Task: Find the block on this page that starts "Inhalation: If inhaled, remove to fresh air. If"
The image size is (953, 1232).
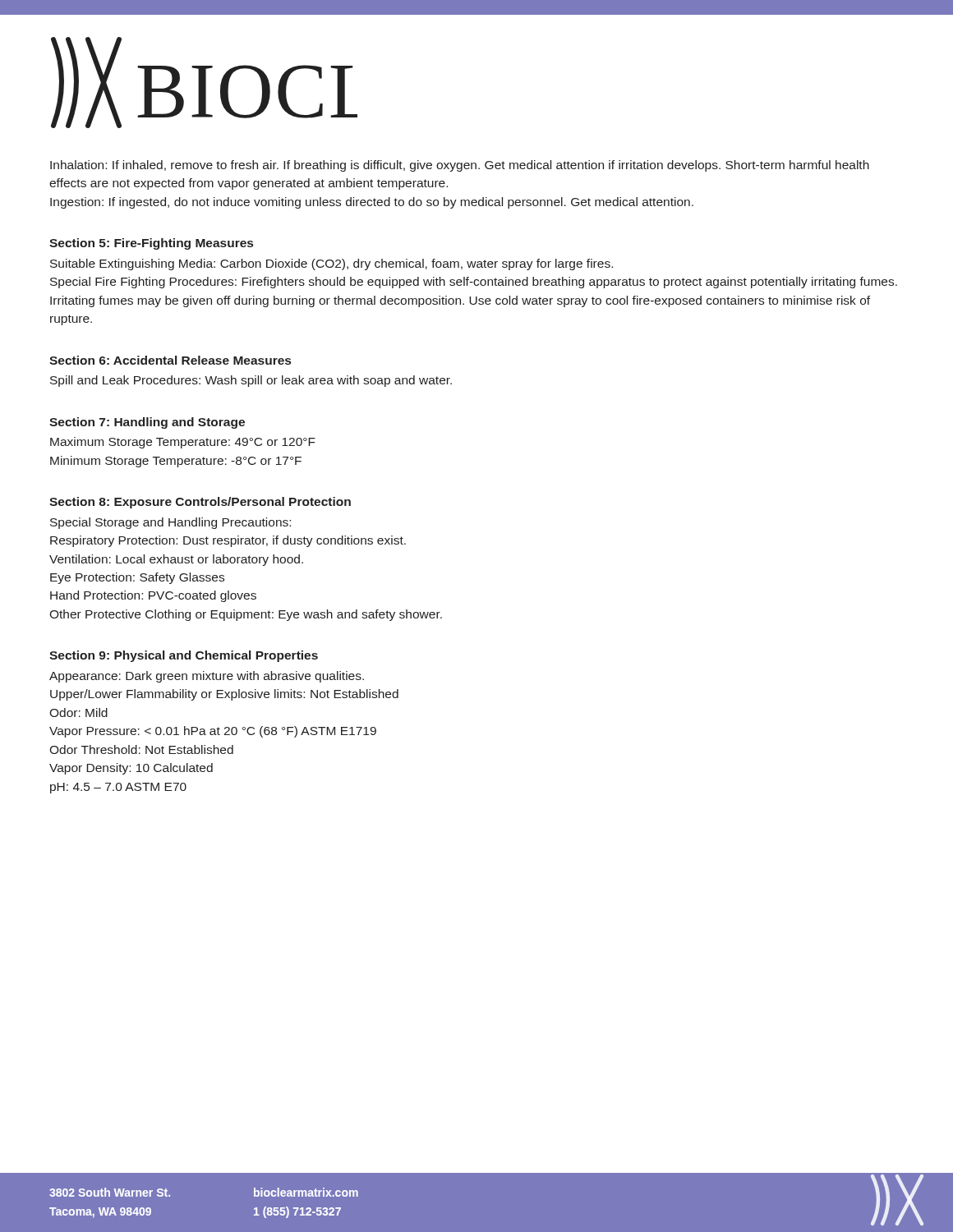Action: point(460,166)
